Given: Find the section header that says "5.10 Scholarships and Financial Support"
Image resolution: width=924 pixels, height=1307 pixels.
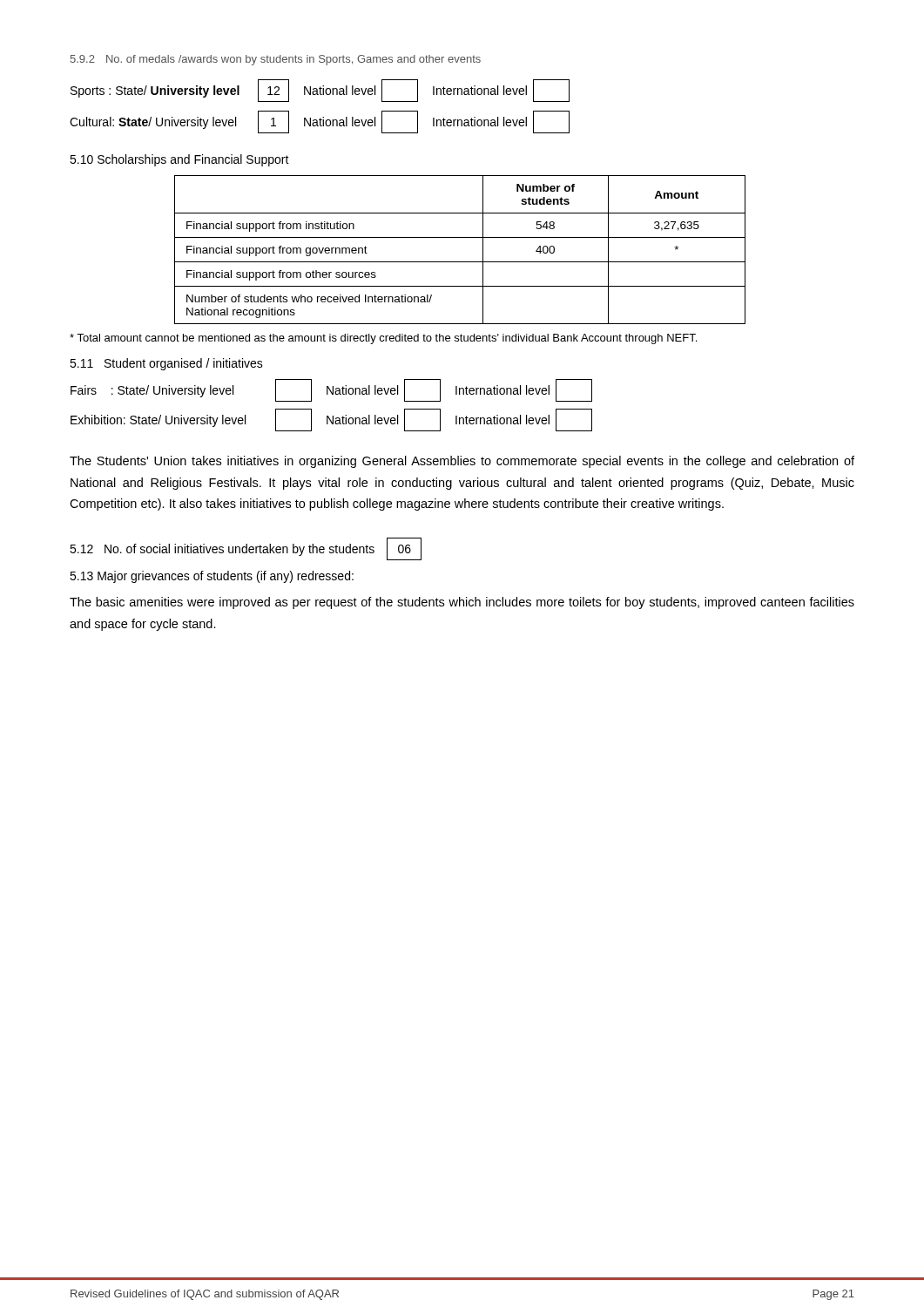Looking at the screenshot, I should (179, 159).
